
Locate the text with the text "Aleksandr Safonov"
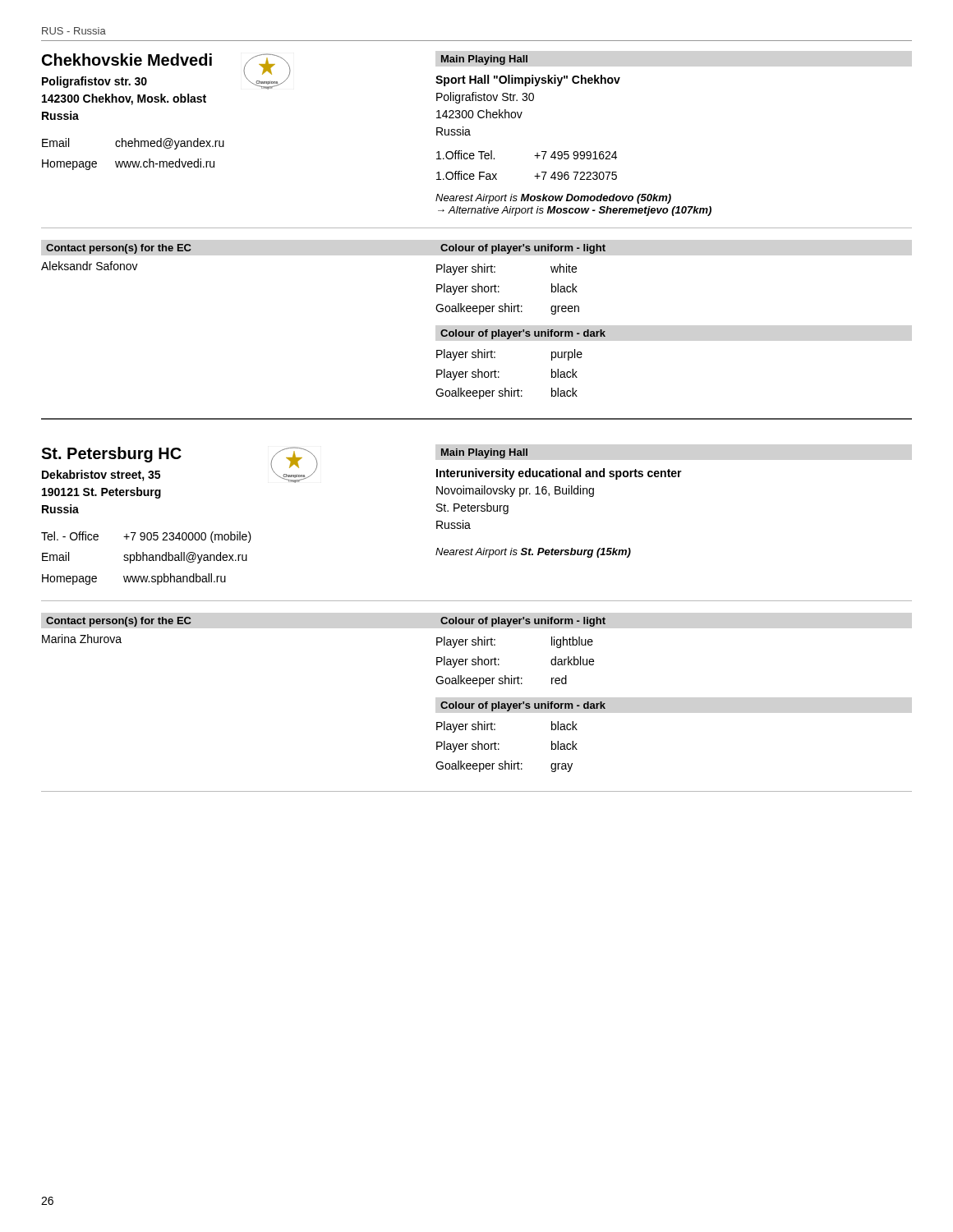click(89, 266)
